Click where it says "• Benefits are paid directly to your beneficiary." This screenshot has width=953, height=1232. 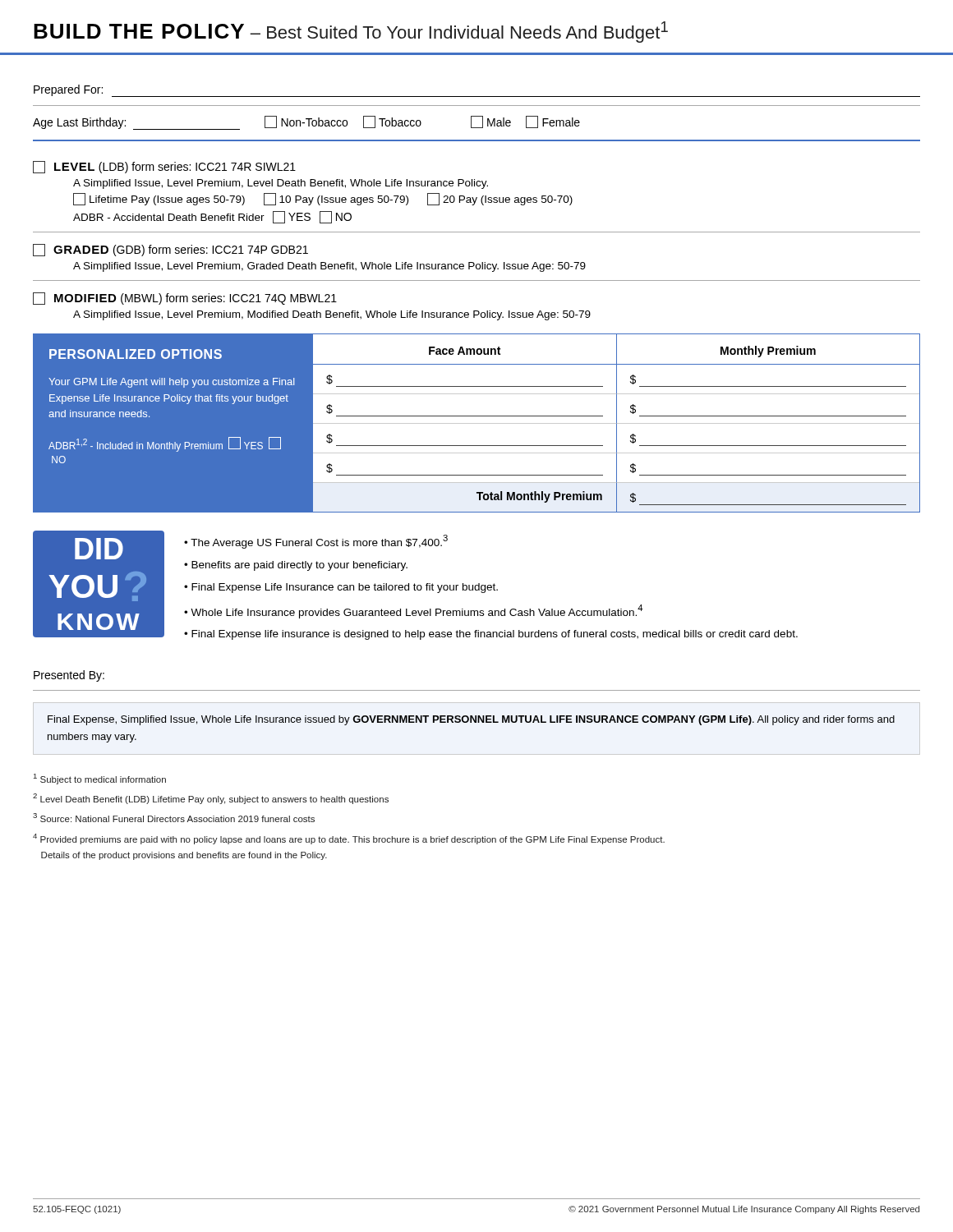click(296, 565)
